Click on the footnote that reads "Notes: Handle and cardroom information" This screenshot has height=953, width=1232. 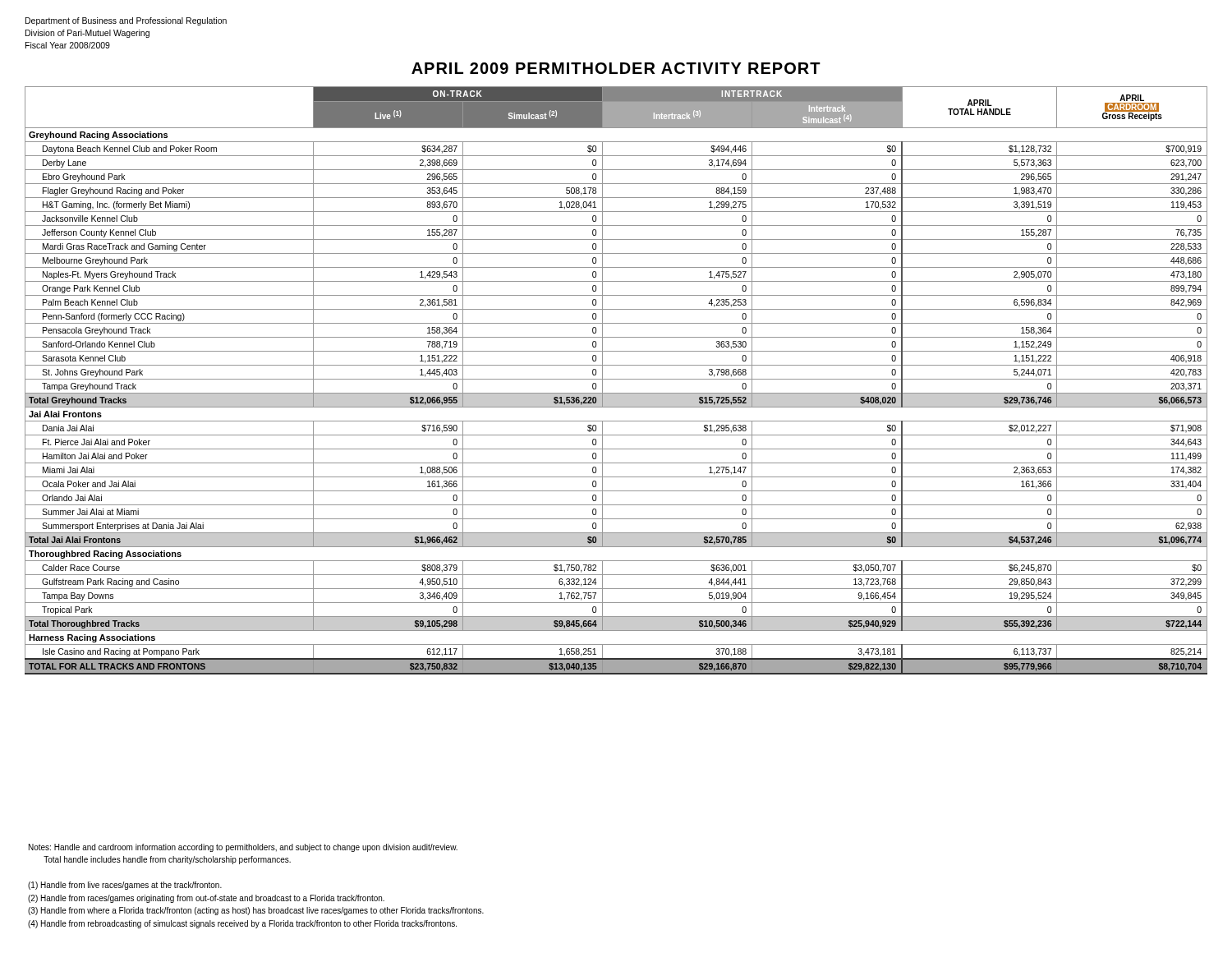pos(243,848)
